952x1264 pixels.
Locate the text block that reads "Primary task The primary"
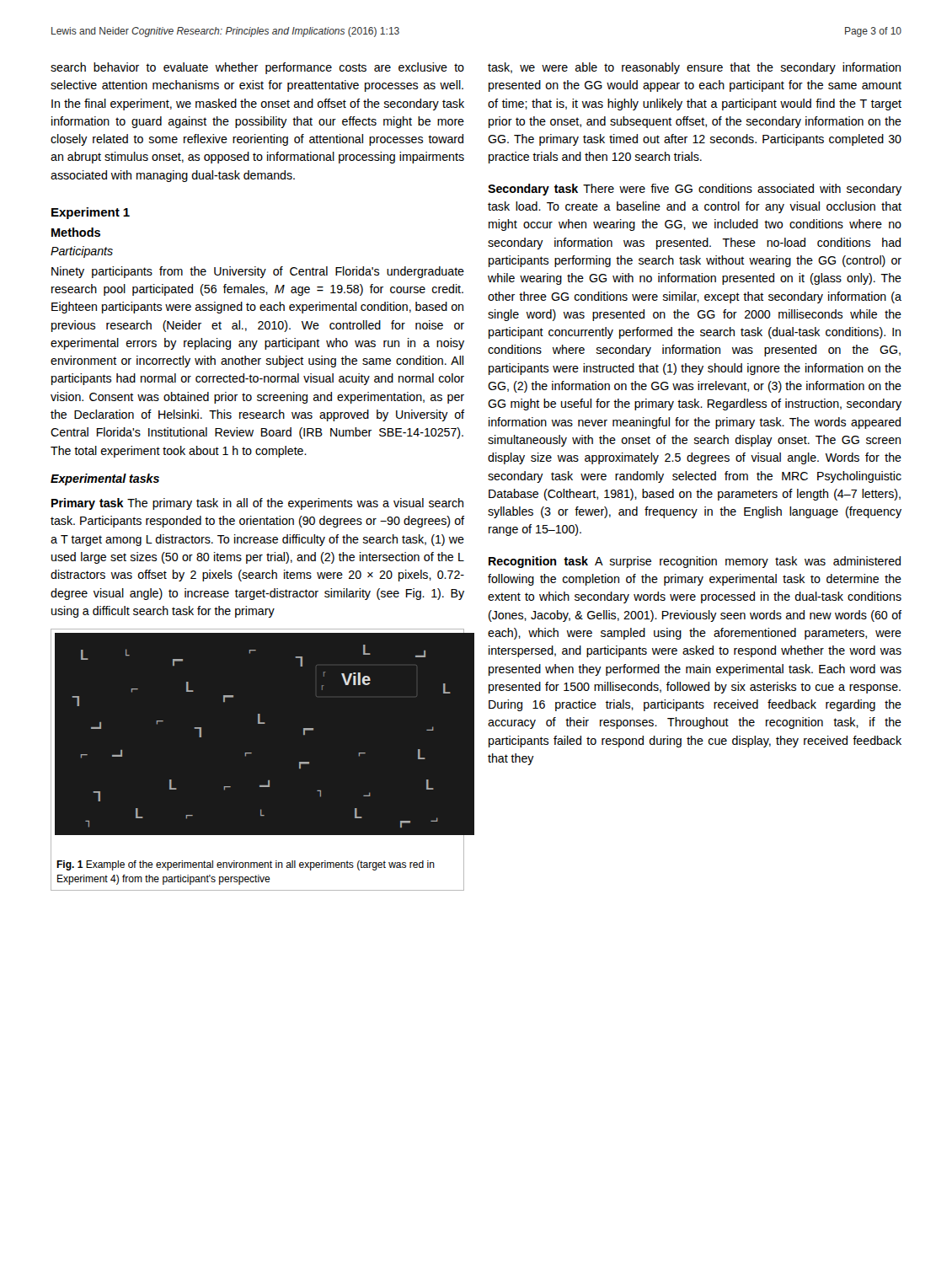tap(257, 558)
